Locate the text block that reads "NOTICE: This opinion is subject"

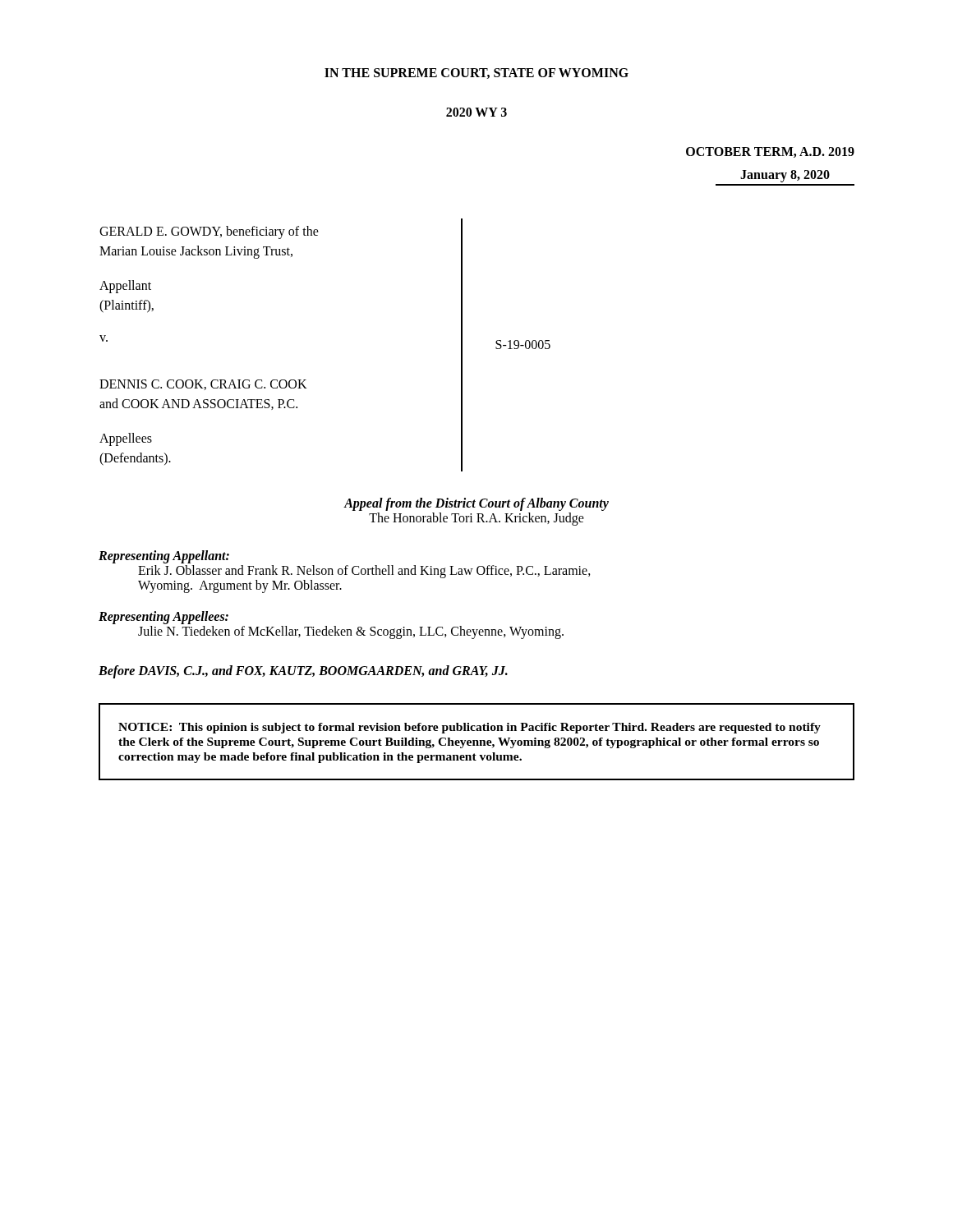point(476,742)
